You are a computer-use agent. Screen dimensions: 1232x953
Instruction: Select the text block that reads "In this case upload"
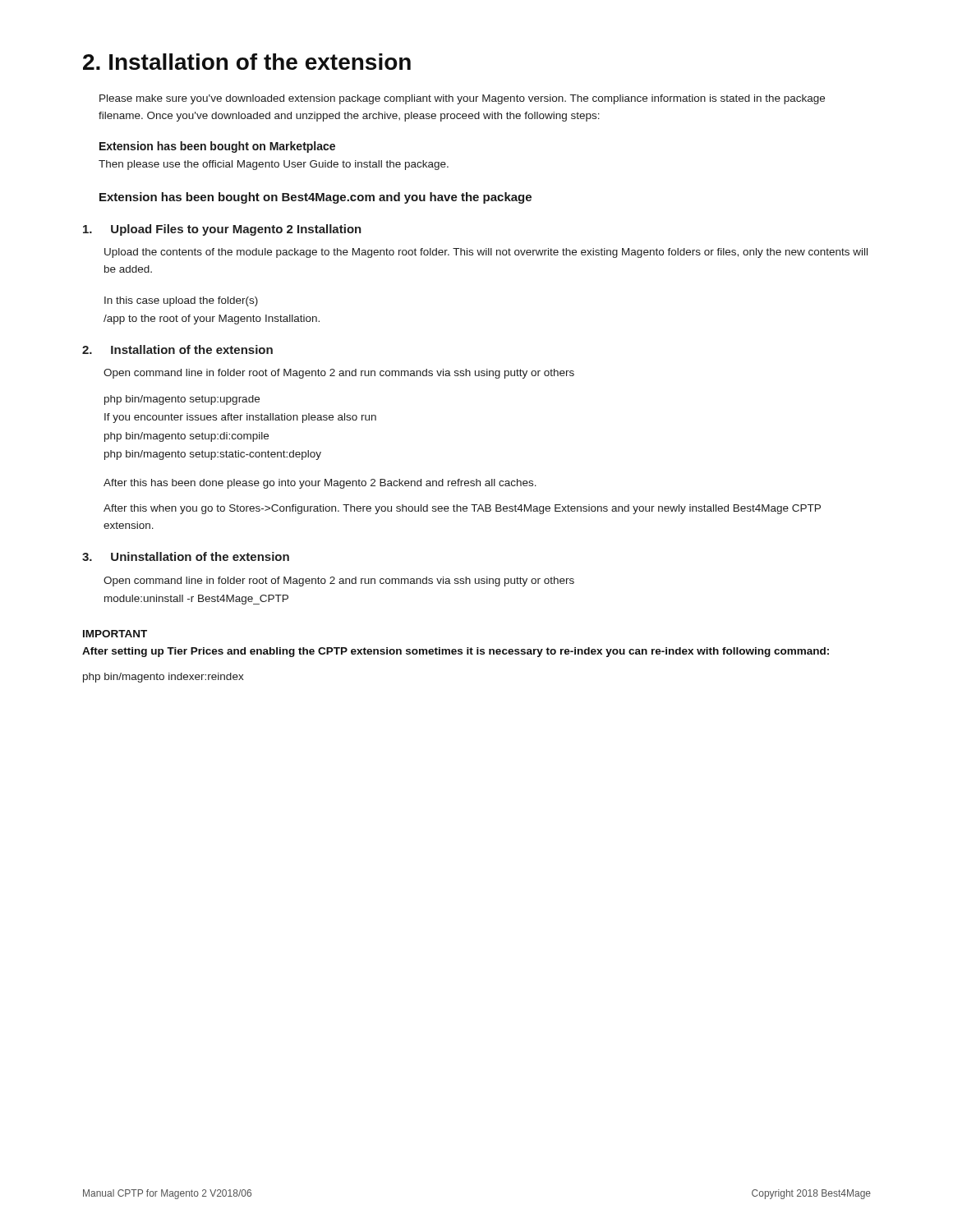point(181,301)
